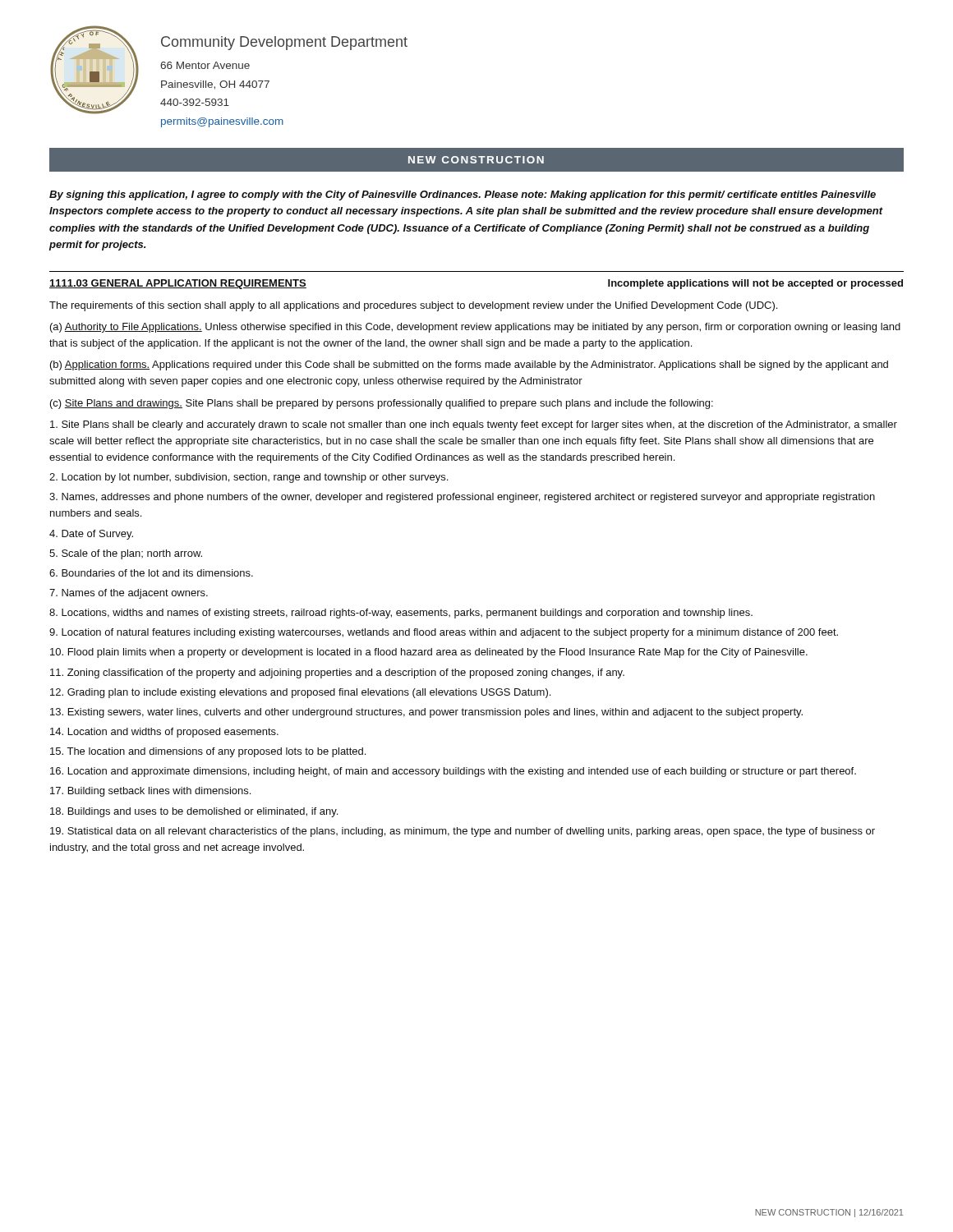Click on the text starting "11. Zoning classification"
953x1232 pixels.
point(337,672)
